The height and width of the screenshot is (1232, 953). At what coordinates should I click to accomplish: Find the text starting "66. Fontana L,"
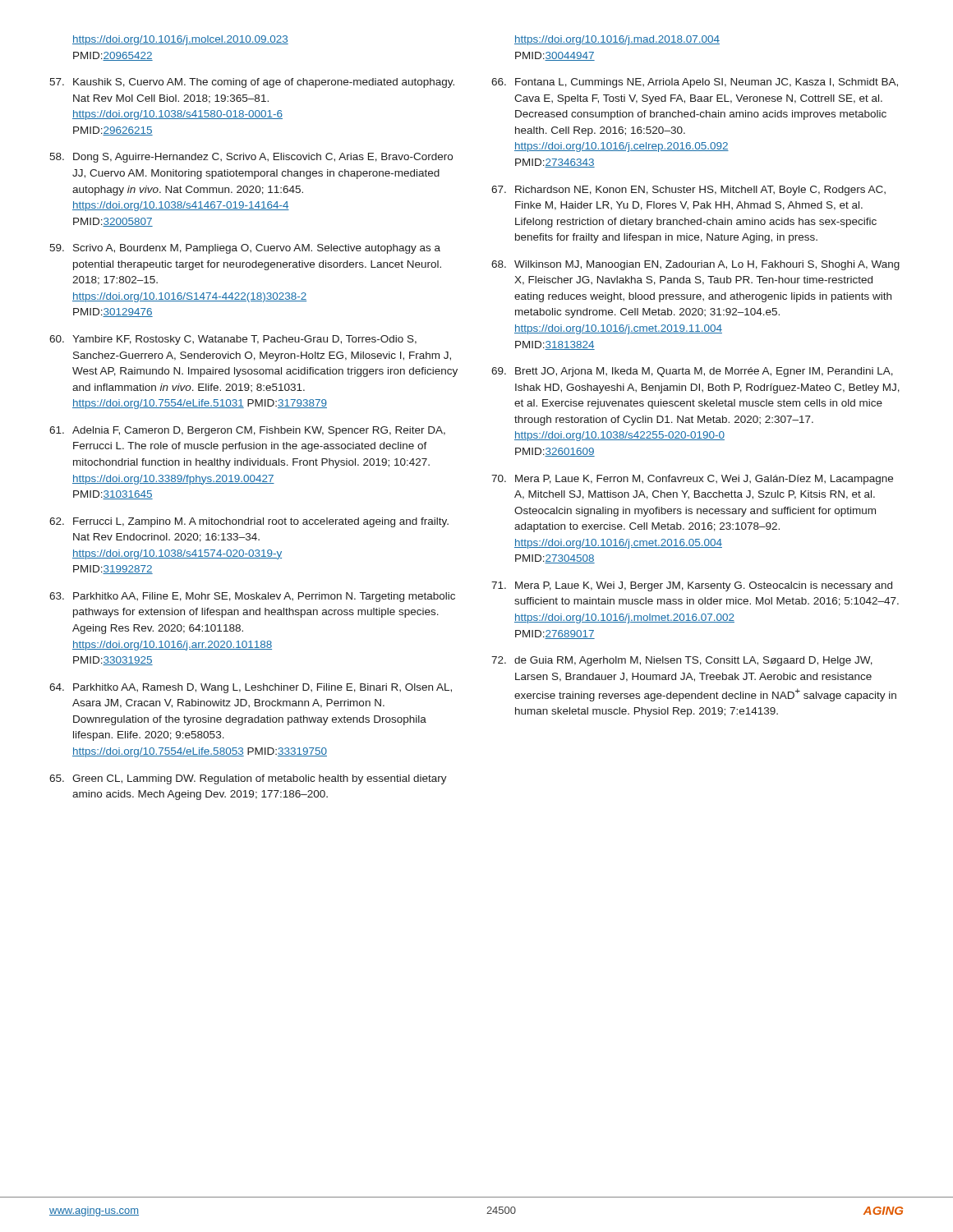[698, 122]
